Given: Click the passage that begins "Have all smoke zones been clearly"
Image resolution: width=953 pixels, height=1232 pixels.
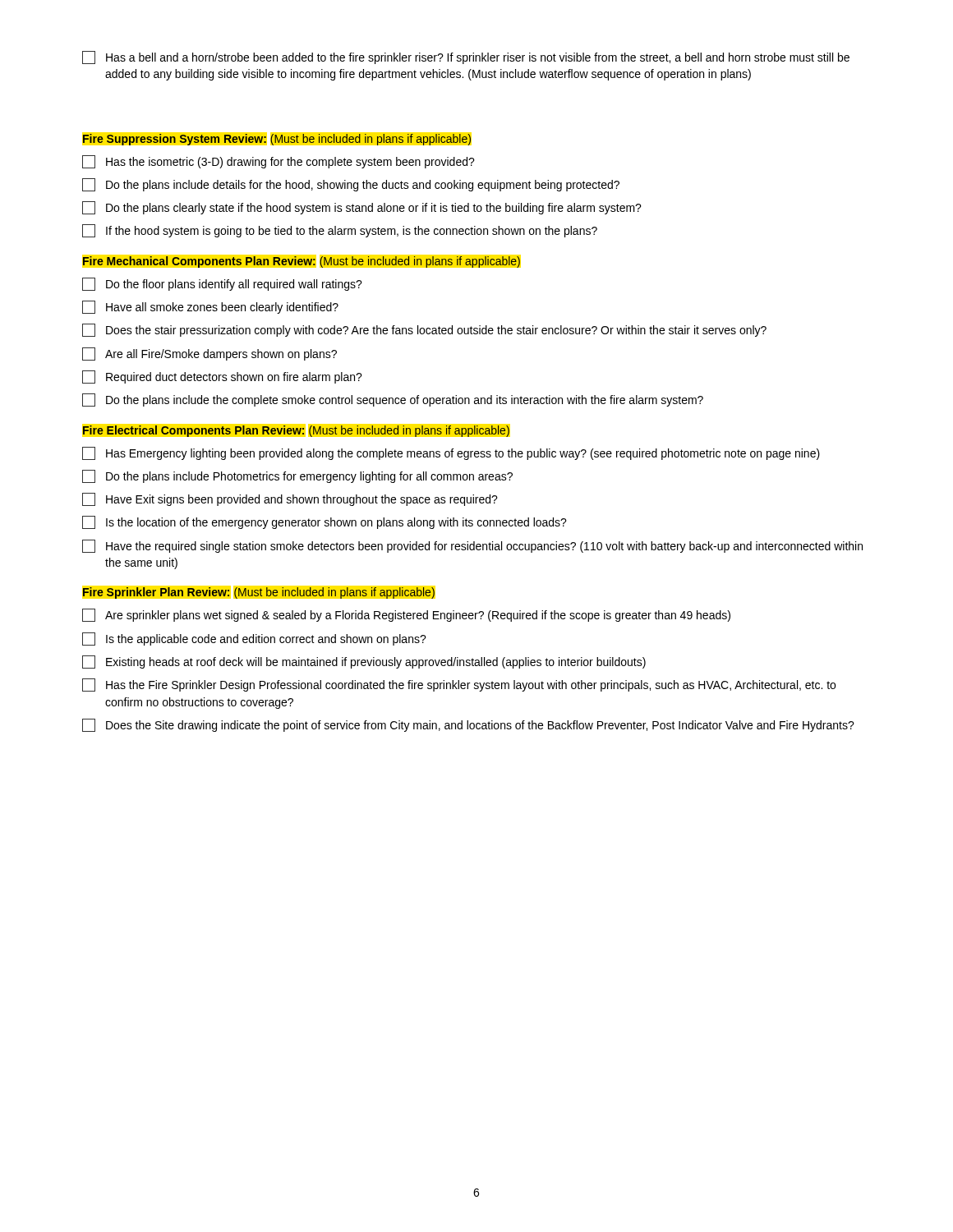Looking at the screenshot, I should 210,307.
